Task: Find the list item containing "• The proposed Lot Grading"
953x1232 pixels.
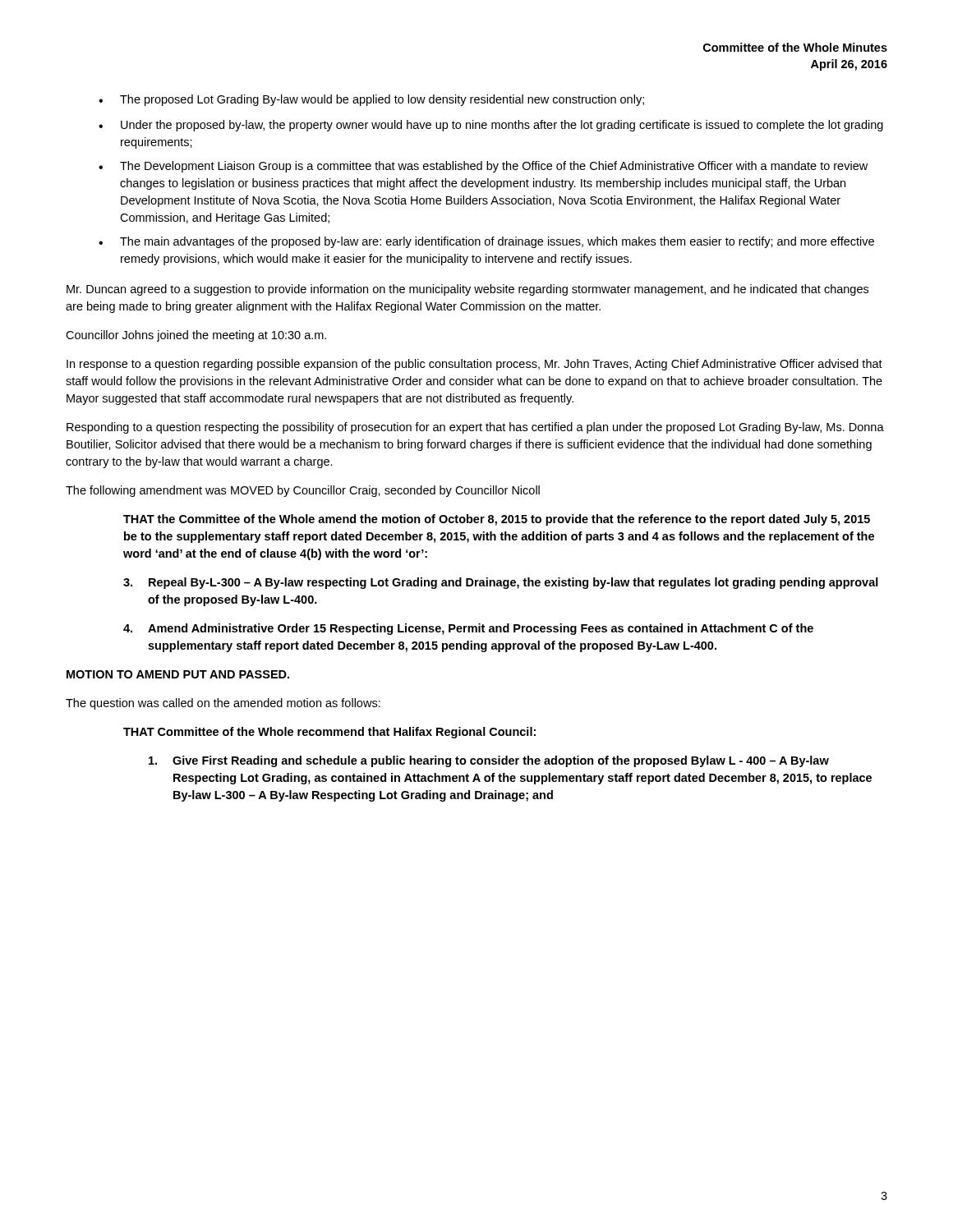Action: click(493, 100)
